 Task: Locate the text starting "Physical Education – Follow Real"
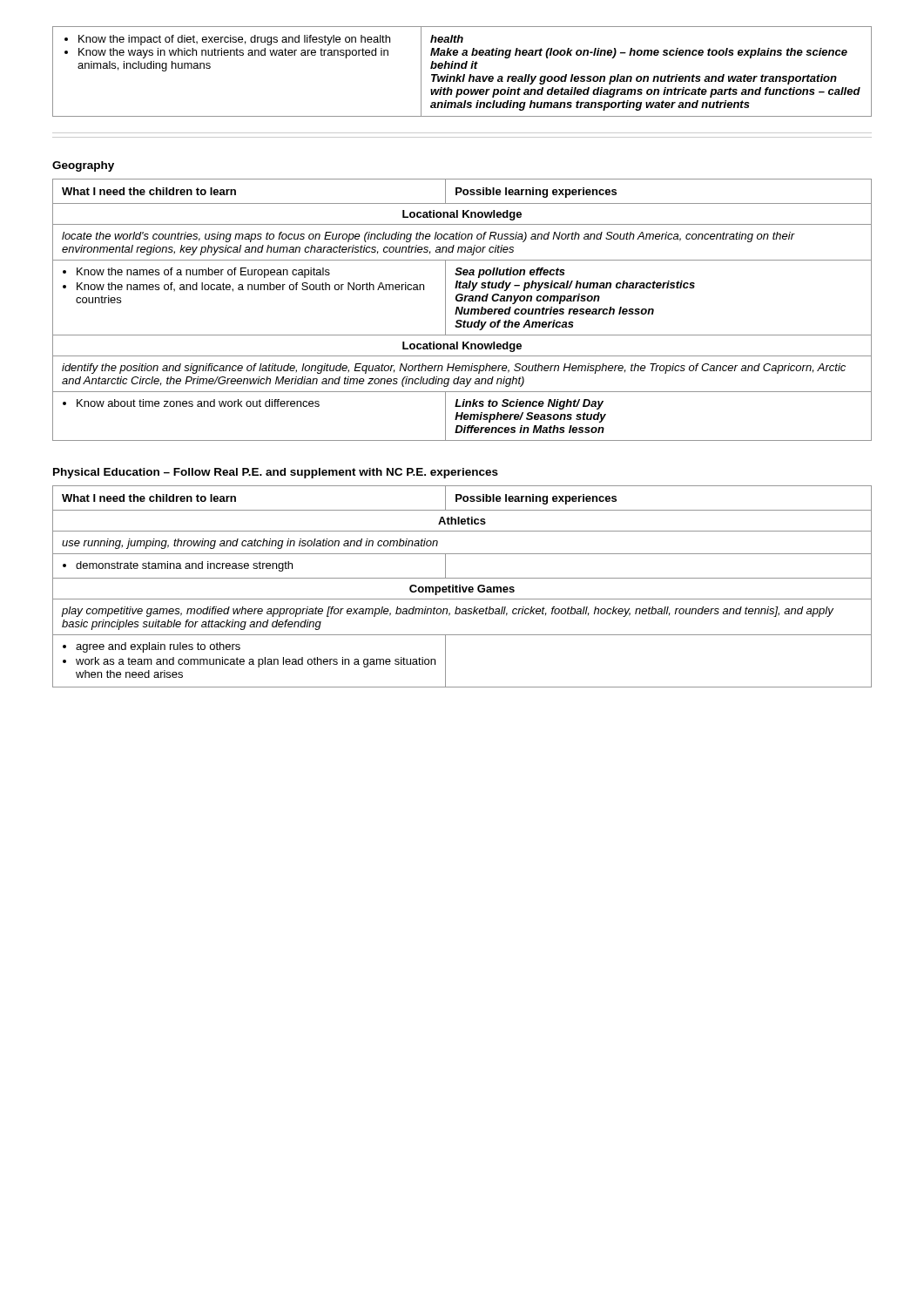pos(275,472)
